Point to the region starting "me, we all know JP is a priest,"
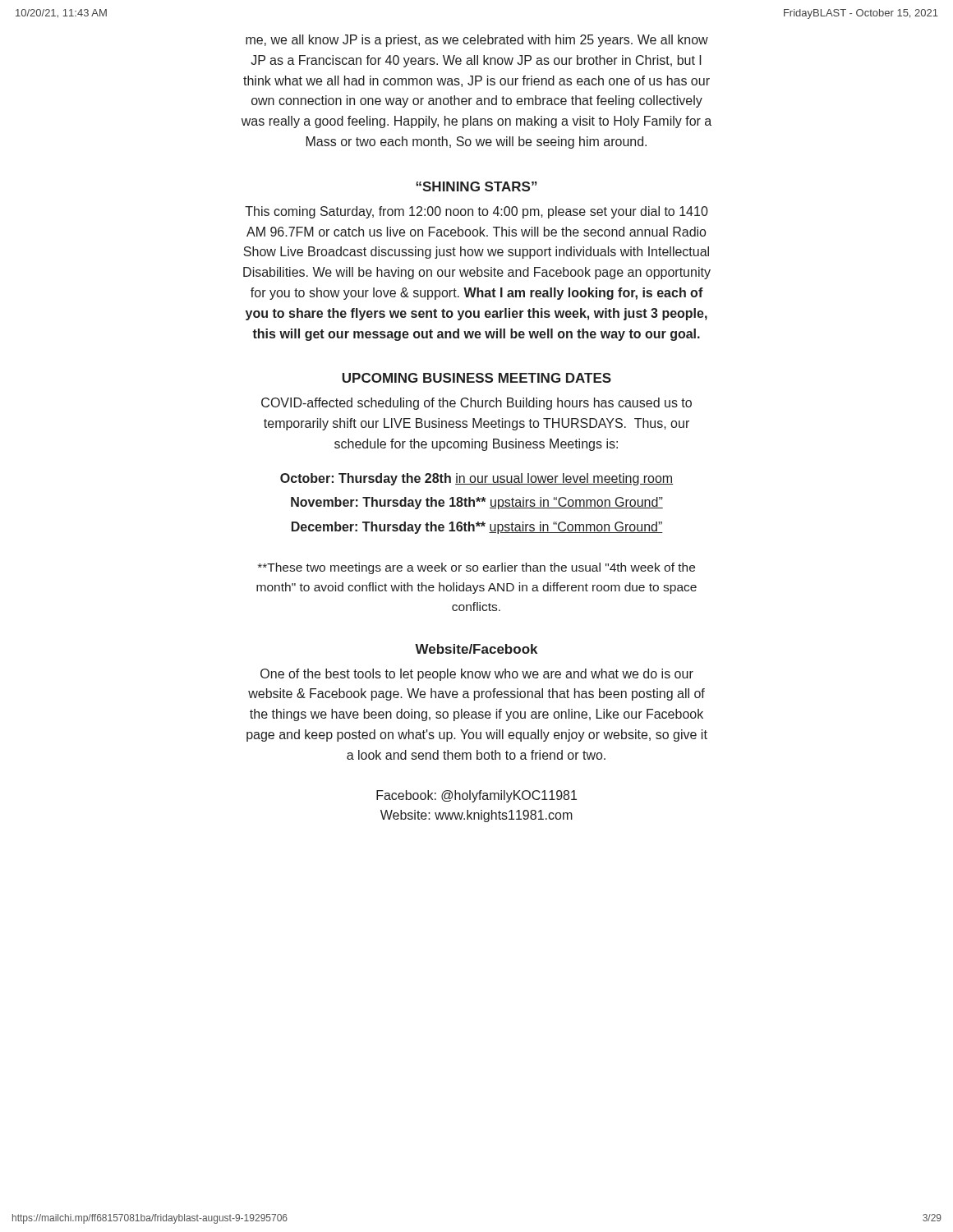 click(476, 91)
